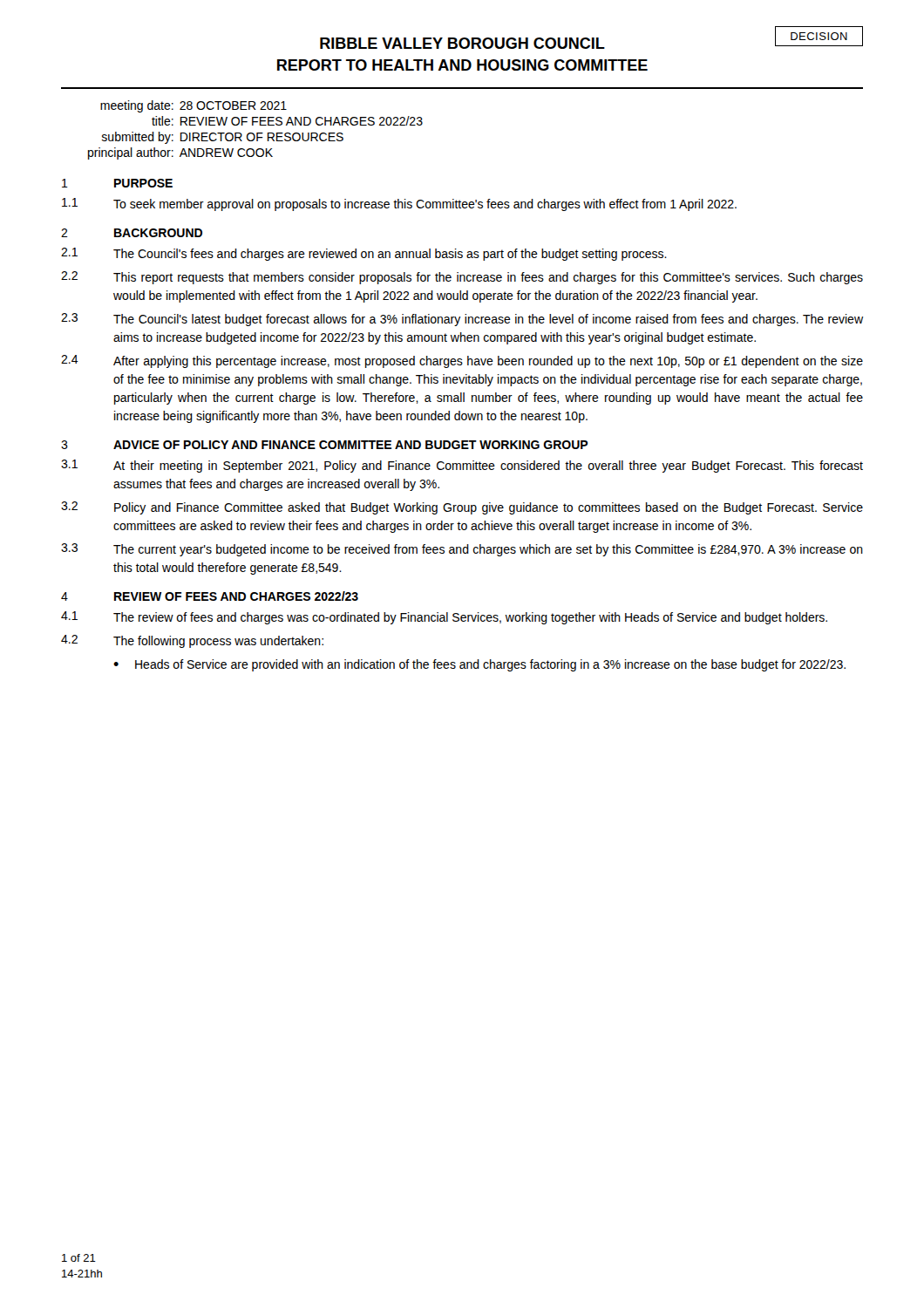Select the title
Image resolution: width=924 pixels, height=1308 pixels.
(x=462, y=55)
